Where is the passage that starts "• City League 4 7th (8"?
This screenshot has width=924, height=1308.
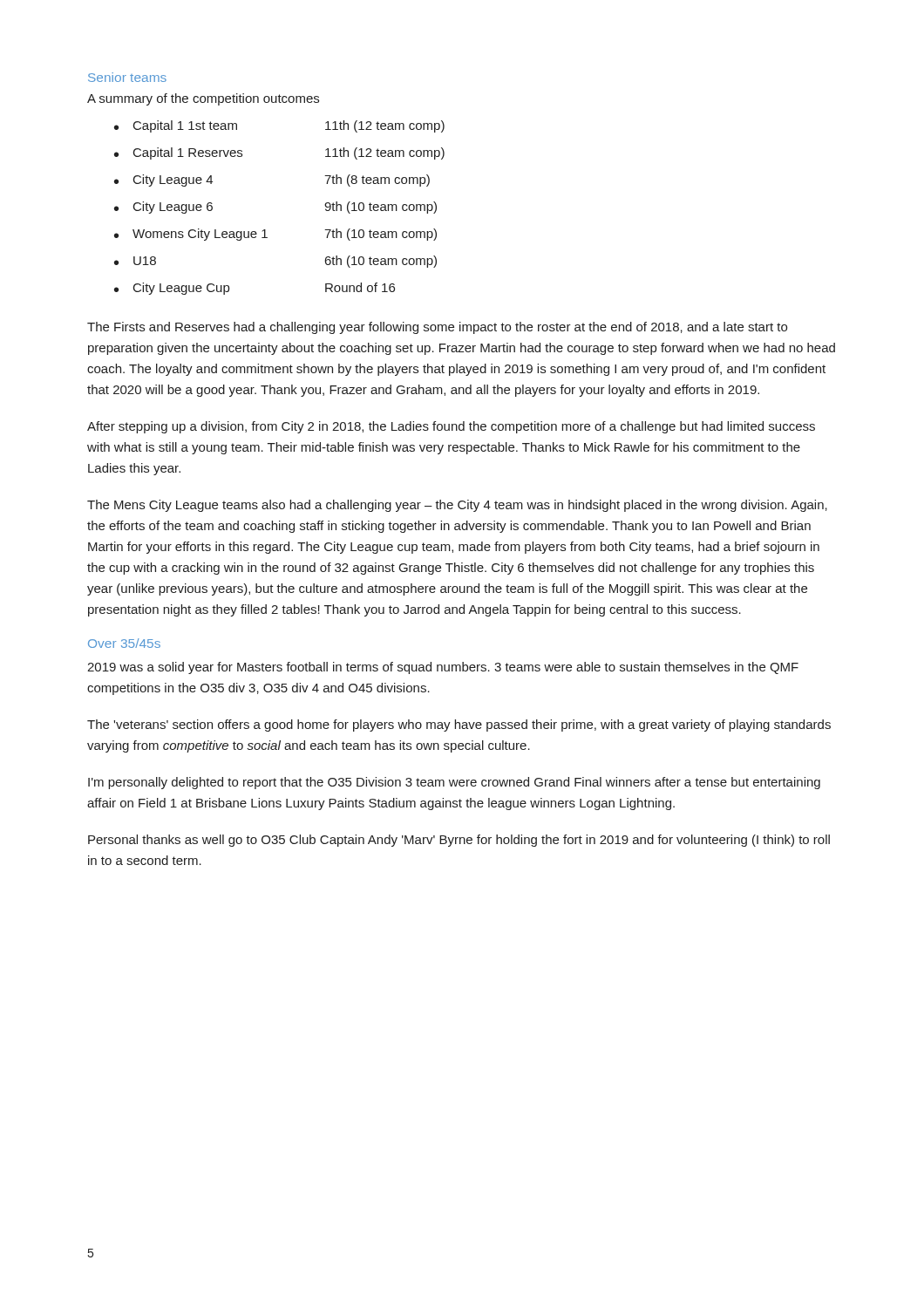pos(170,180)
